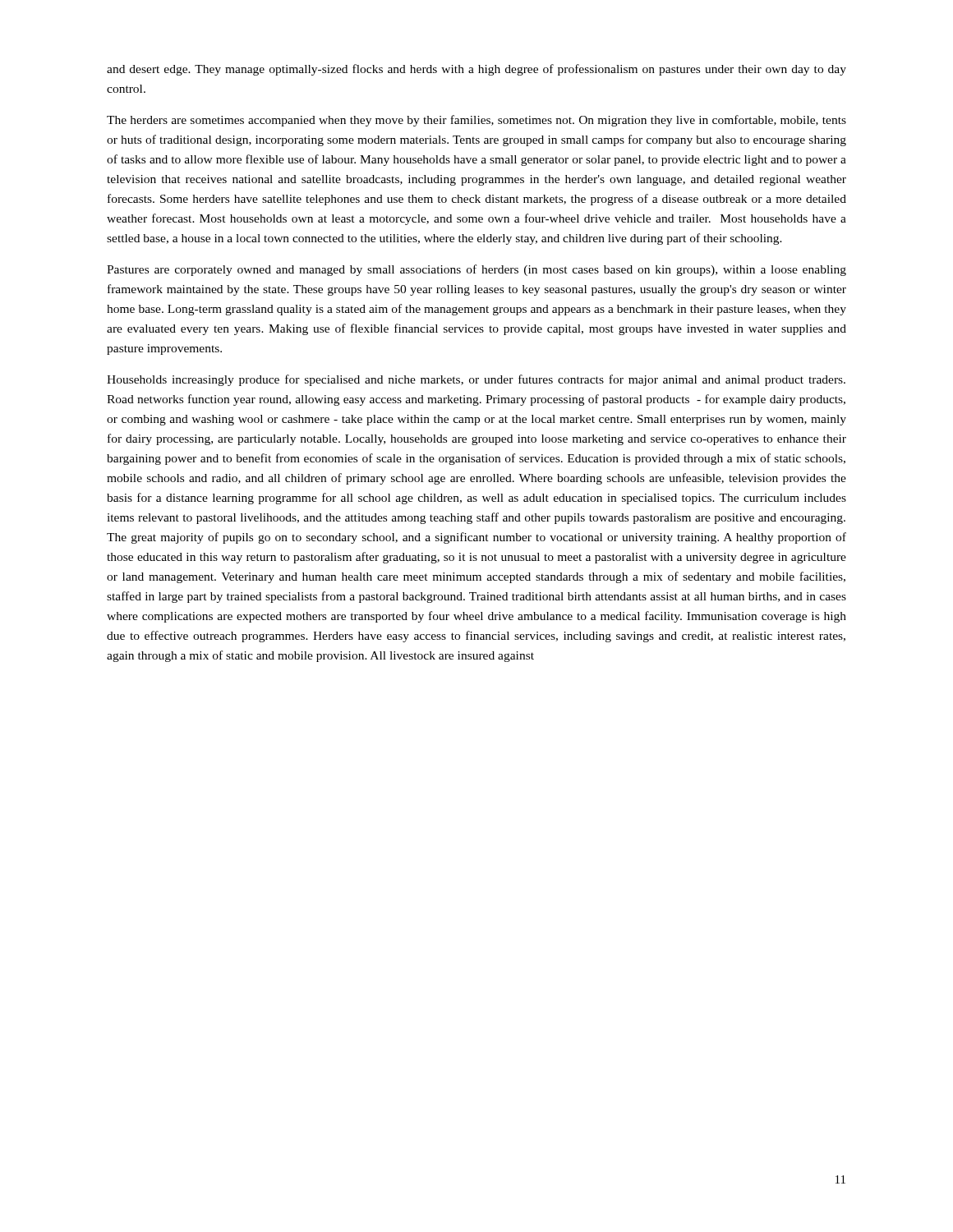Viewport: 953px width, 1232px height.
Task: Select the block starting "Pastures are corporately owned and"
Action: pyautogui.click(x=476, y=309)
